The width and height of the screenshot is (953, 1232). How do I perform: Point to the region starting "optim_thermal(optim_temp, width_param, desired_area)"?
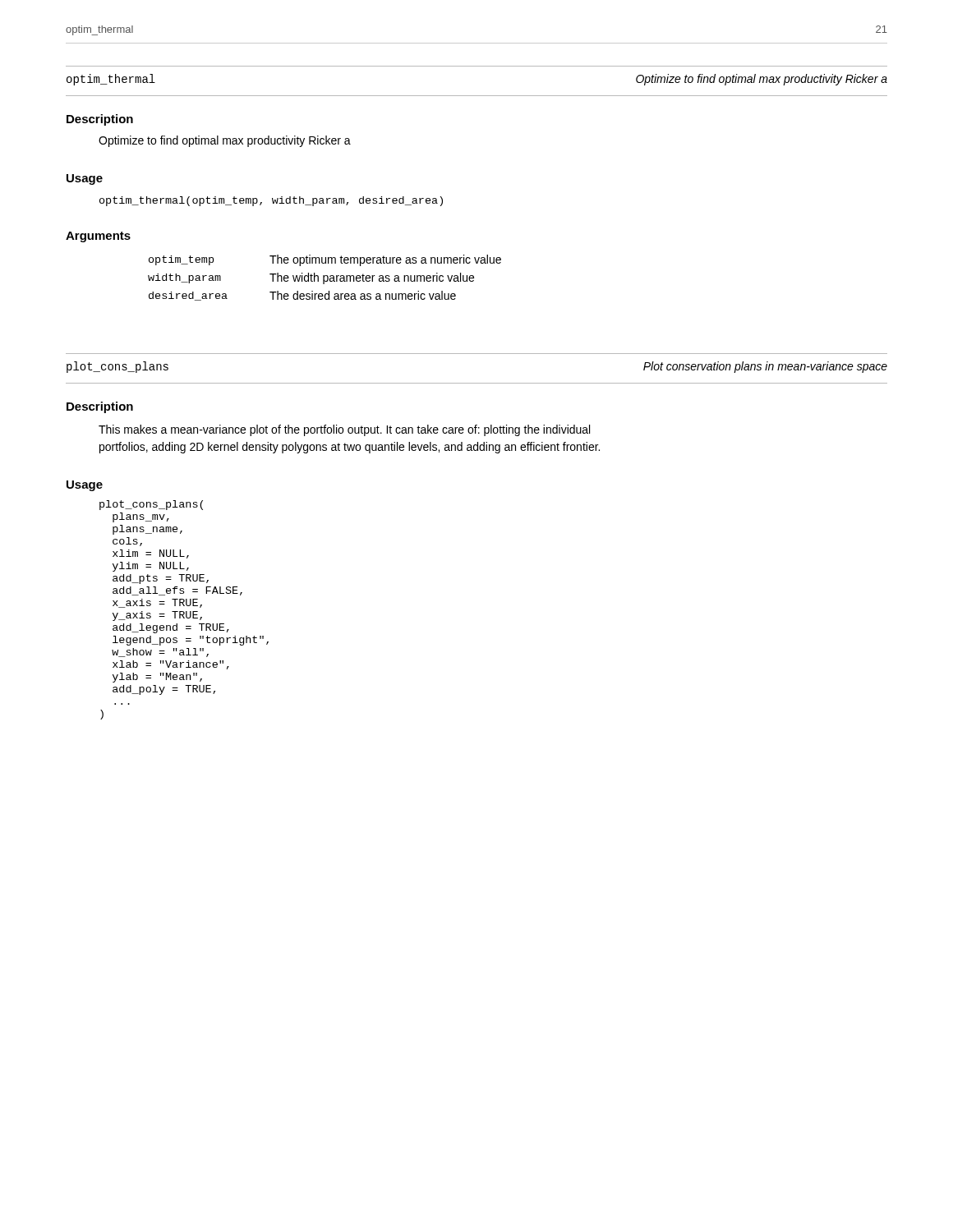pyautogui.click(x=272, y=201)
